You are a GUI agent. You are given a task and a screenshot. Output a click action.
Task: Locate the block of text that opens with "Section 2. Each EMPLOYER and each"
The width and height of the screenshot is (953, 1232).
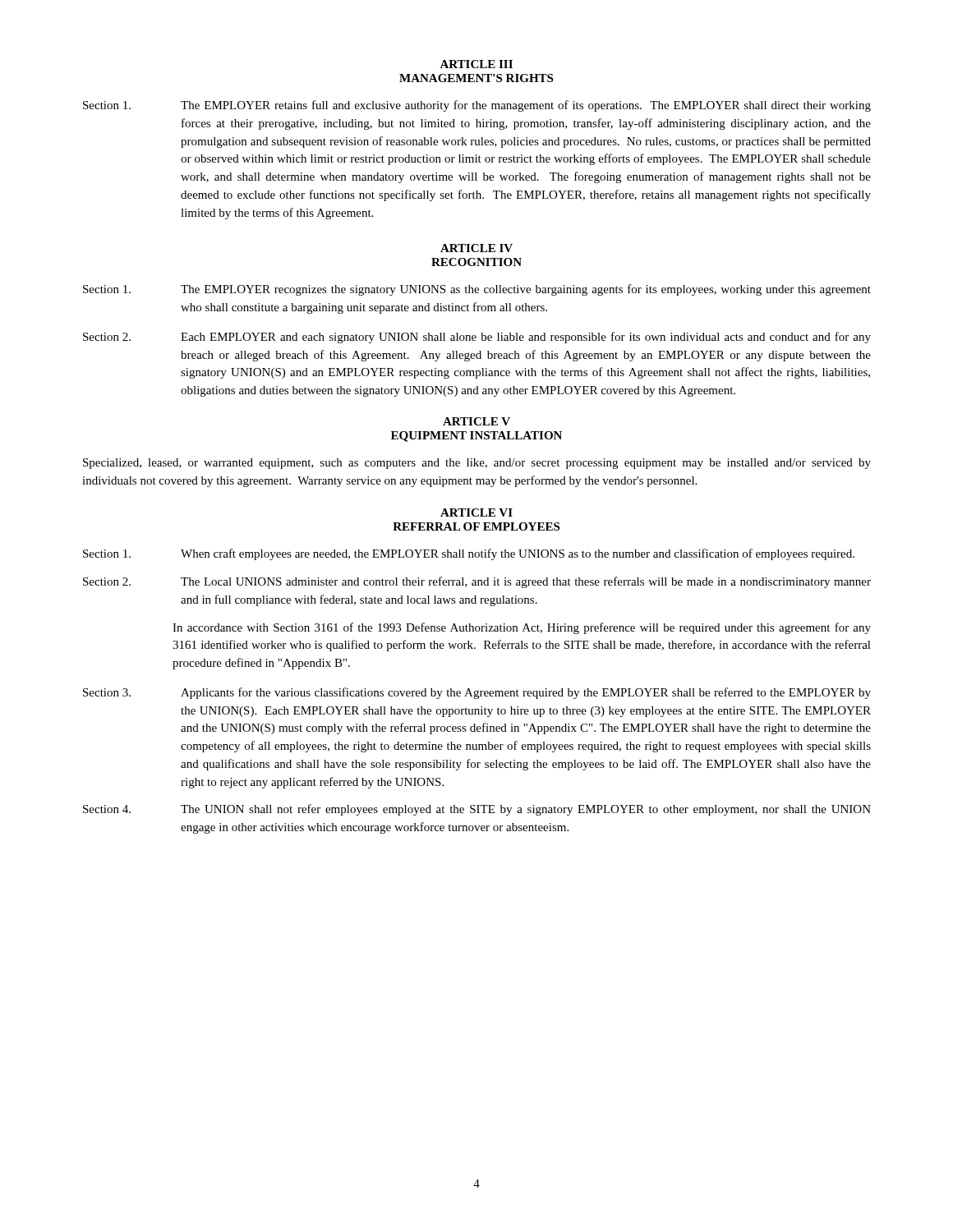476,364
